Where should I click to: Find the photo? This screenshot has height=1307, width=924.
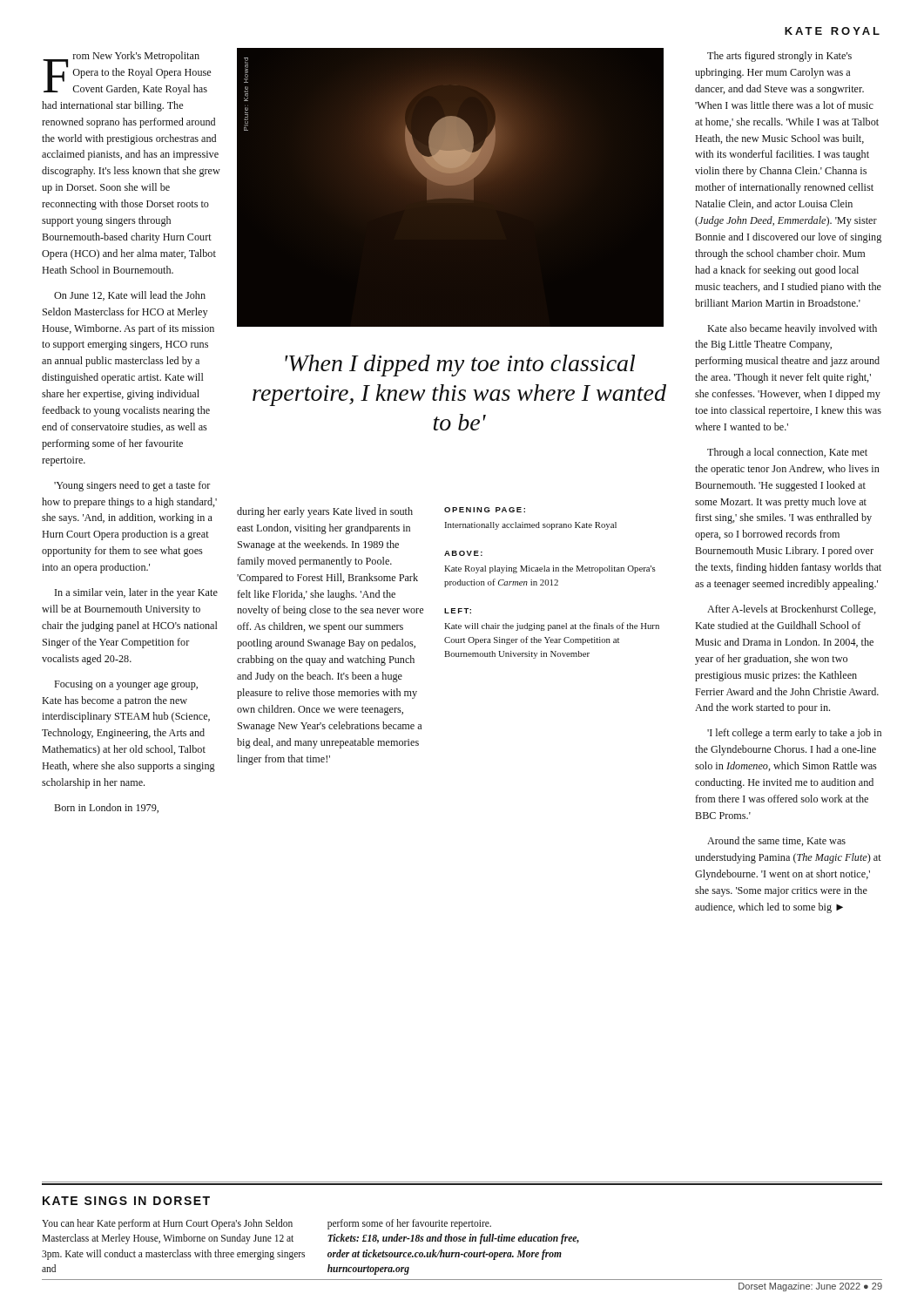[450, 187]
